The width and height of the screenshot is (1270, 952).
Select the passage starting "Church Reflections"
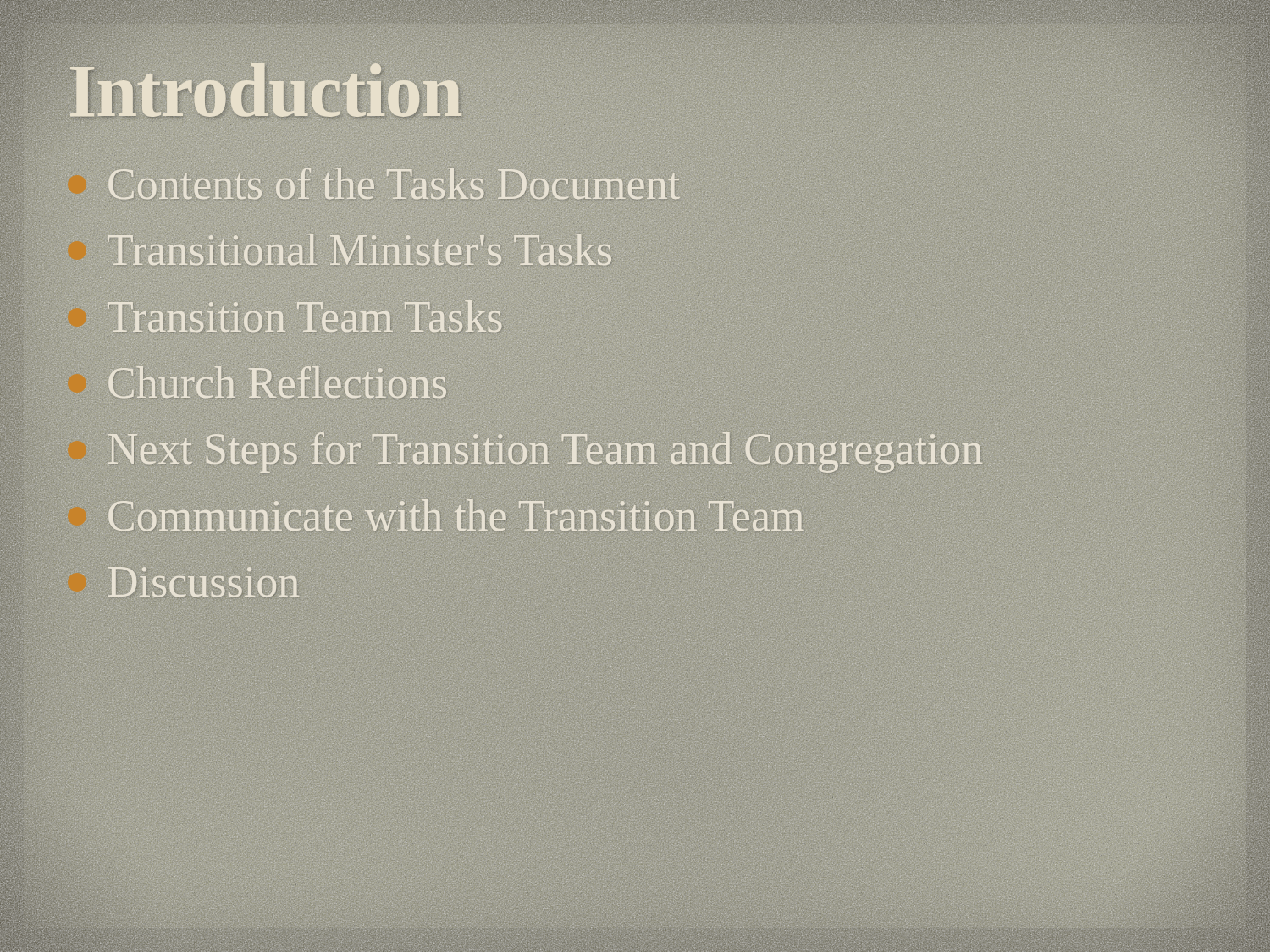[258, 383]
